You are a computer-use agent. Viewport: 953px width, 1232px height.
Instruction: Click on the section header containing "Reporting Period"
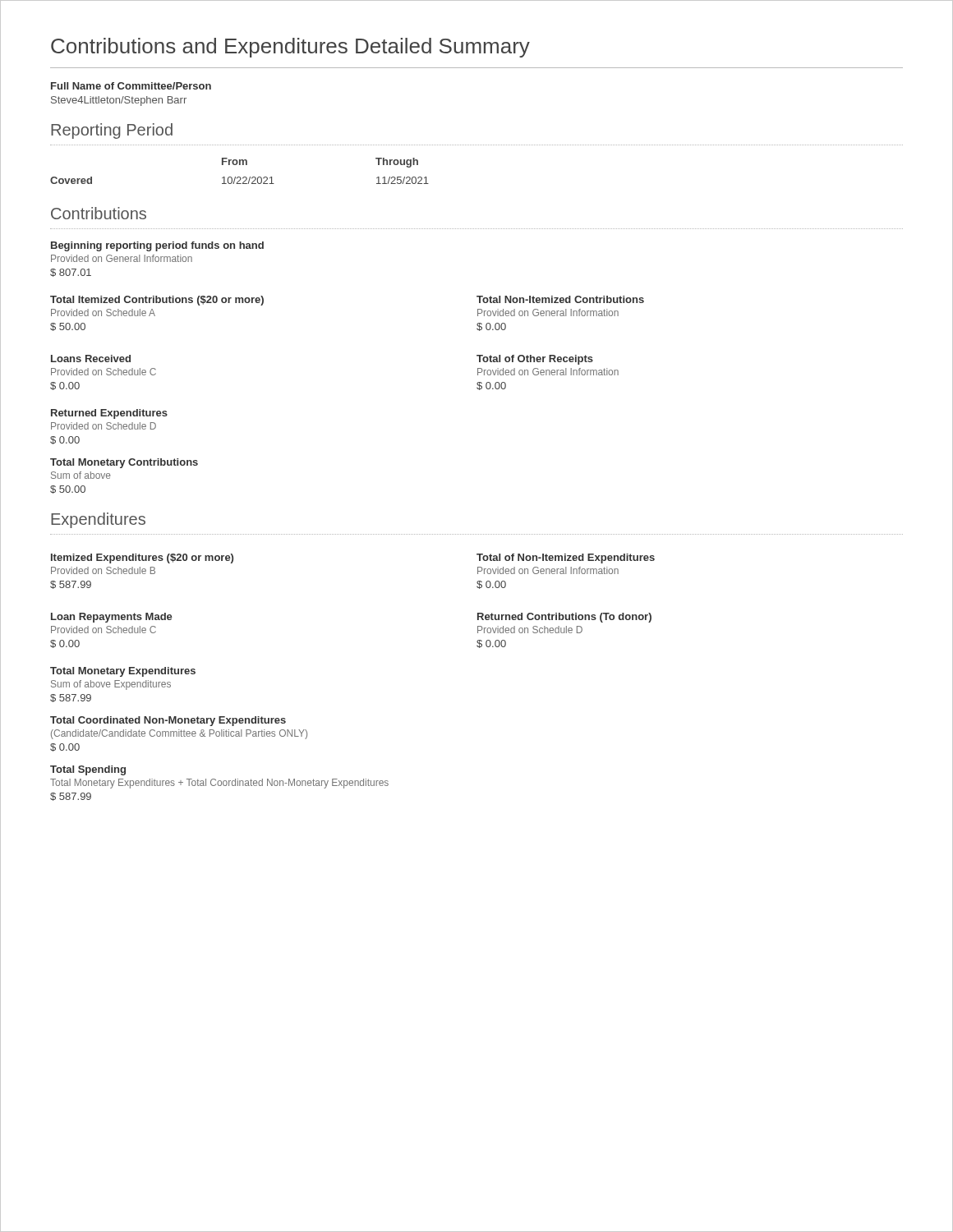[476, 133]
